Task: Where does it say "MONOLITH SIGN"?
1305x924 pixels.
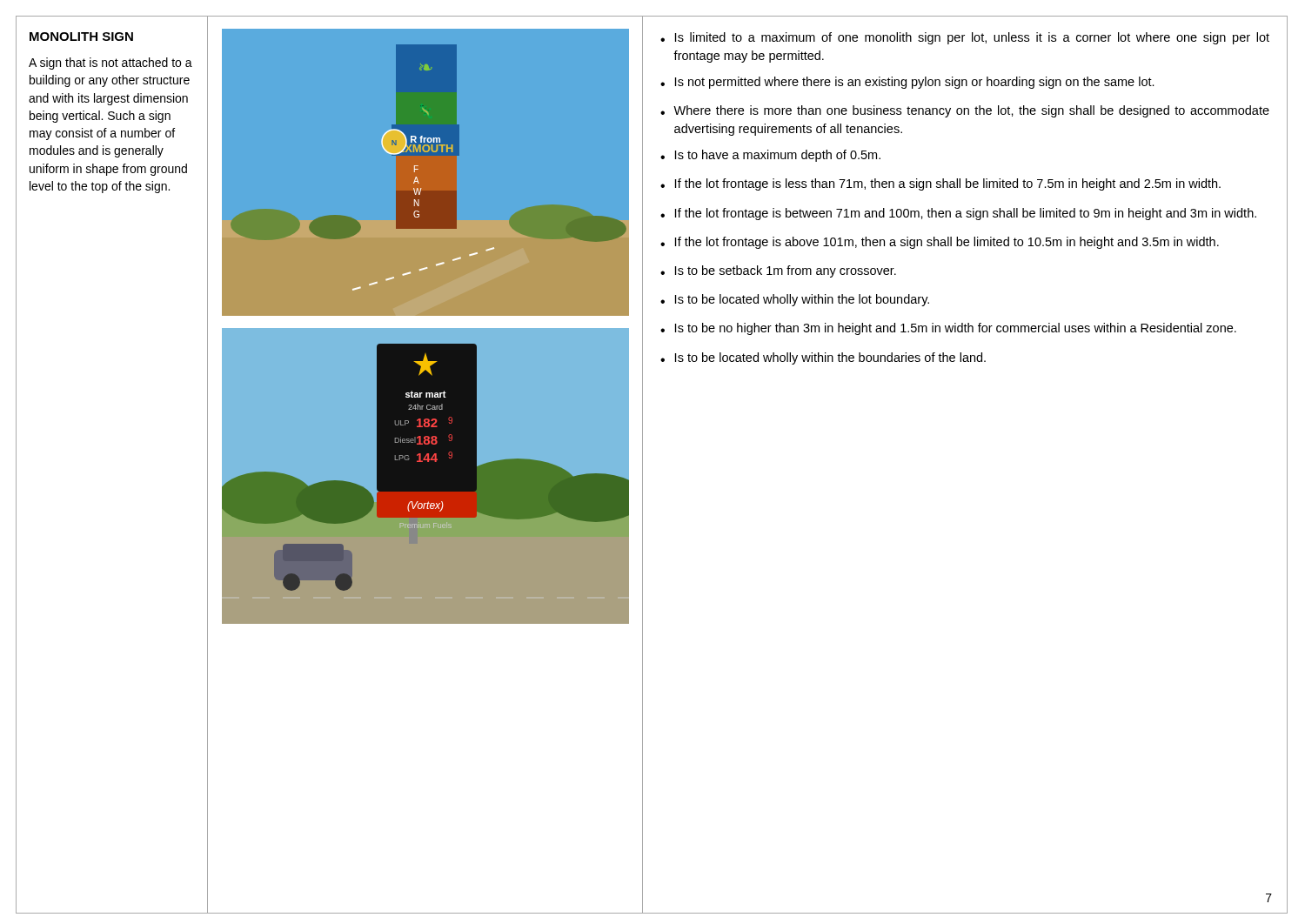Action: pyautogui.click(x=81, y=36)
